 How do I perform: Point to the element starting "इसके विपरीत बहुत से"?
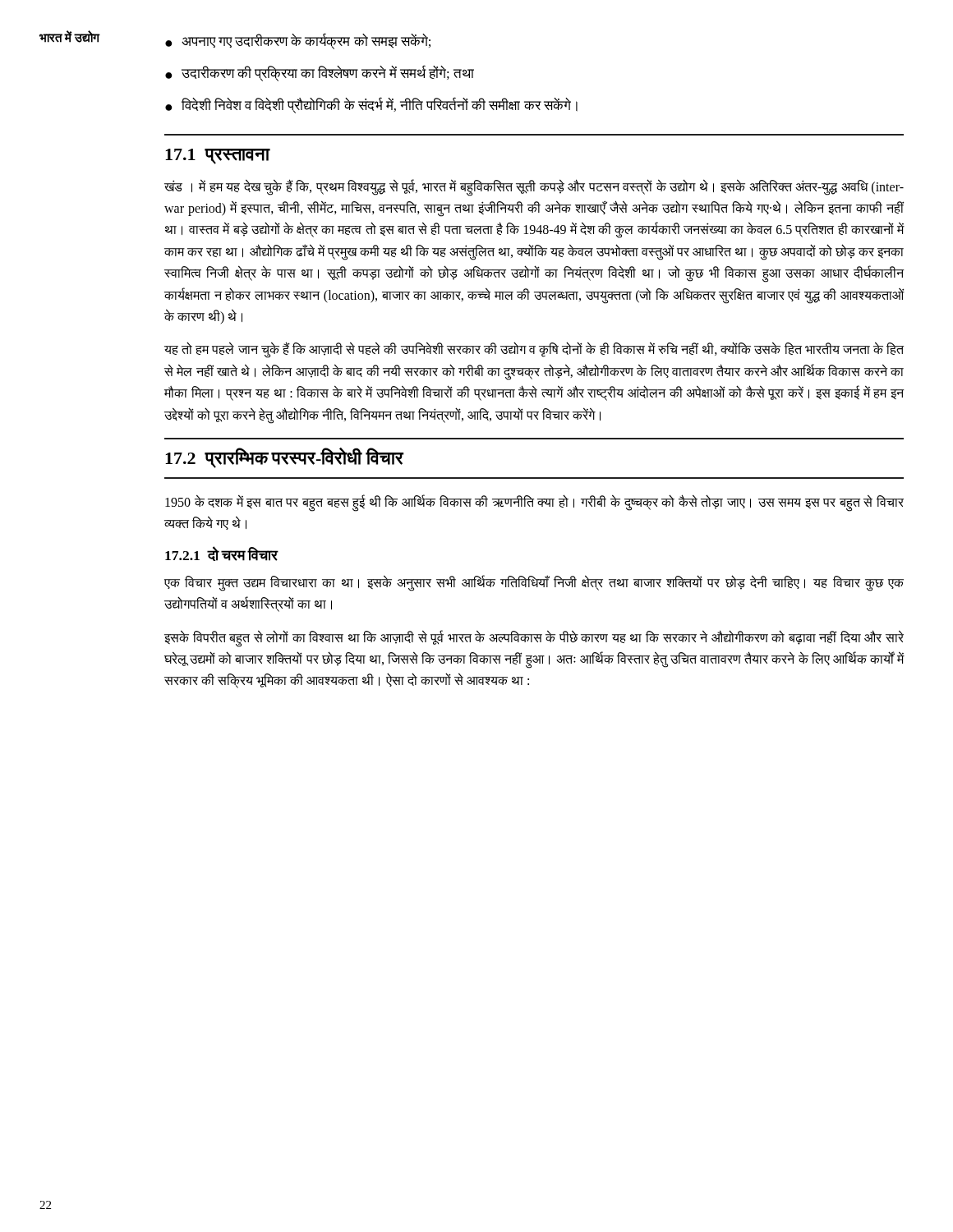point(534,659)
